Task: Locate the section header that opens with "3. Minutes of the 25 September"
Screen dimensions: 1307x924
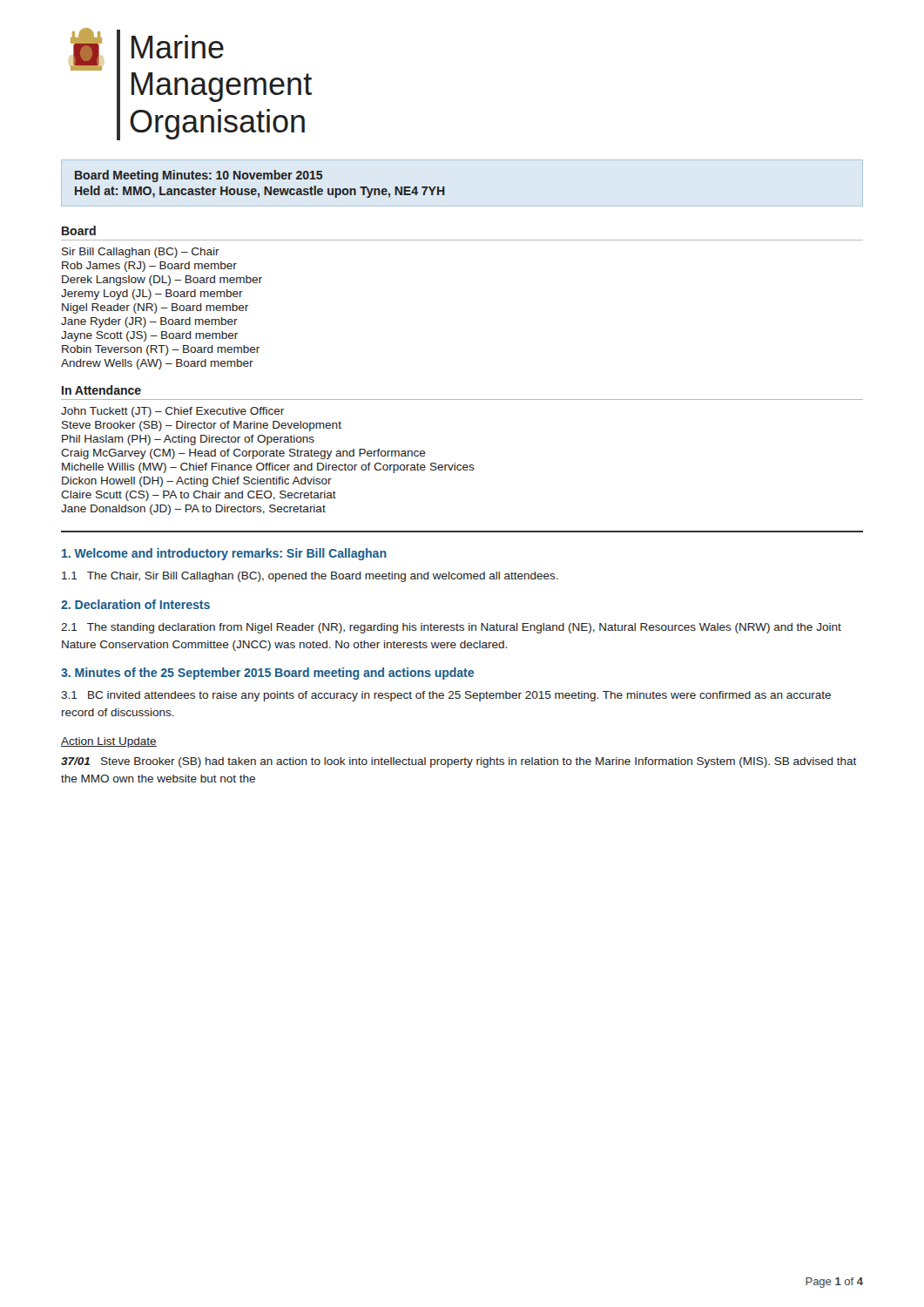Action: coord(268,673)
